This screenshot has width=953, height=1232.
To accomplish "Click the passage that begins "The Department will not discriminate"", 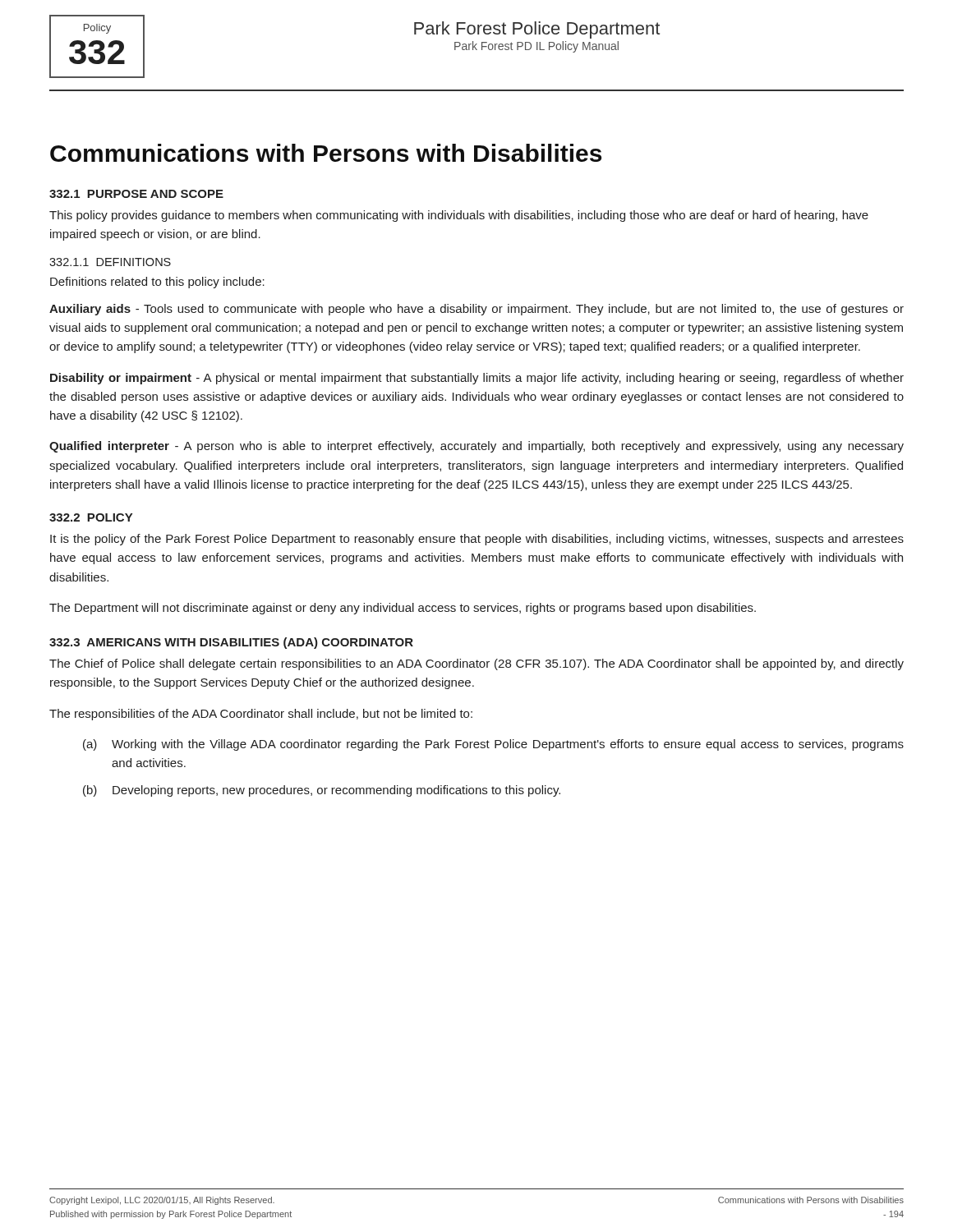I will 403,607.
